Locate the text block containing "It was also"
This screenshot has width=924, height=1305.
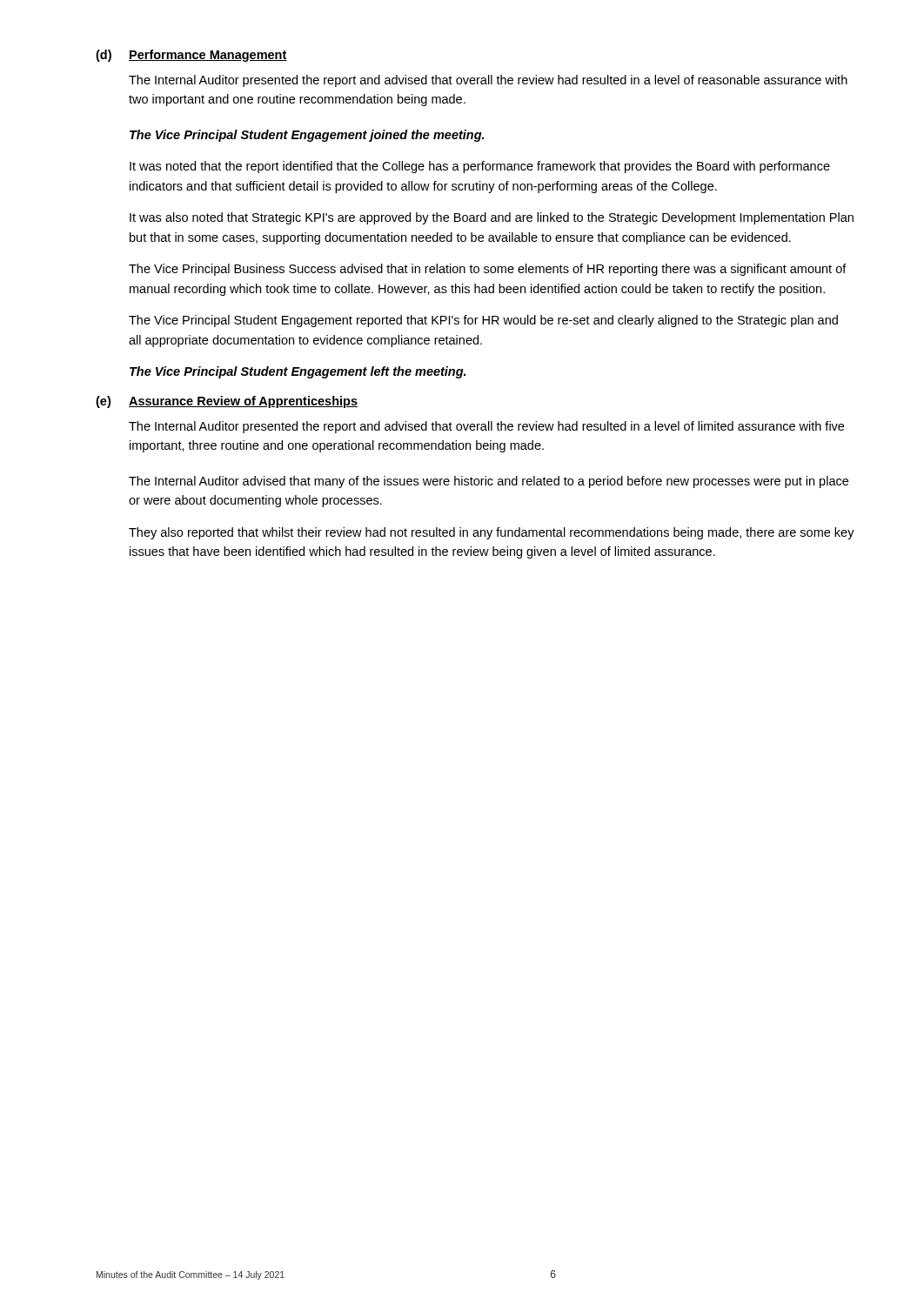pyautogui.click(x=492, y=228)
